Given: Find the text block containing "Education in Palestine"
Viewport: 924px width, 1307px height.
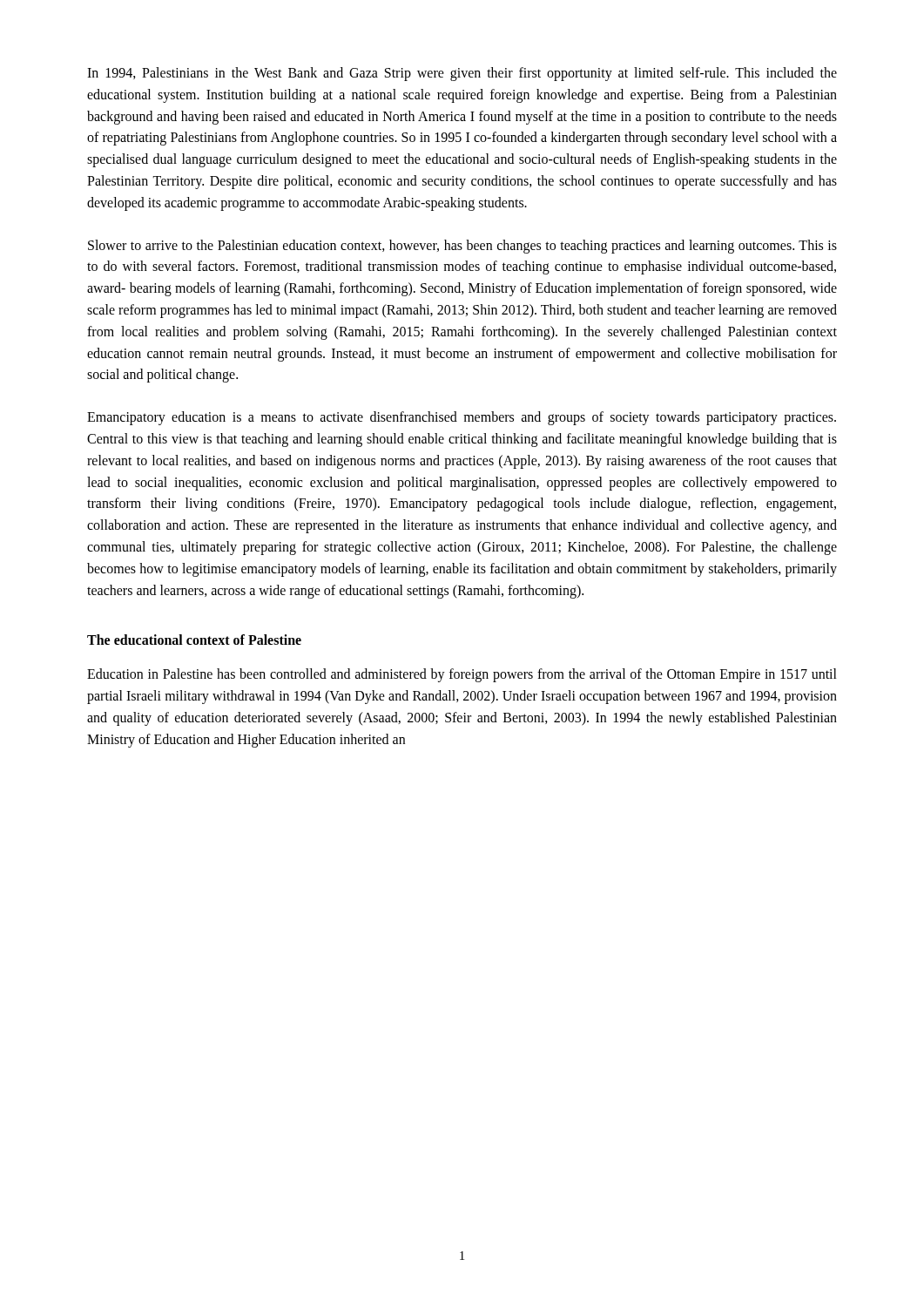Looking at the screenshot, I should (462, 707).
